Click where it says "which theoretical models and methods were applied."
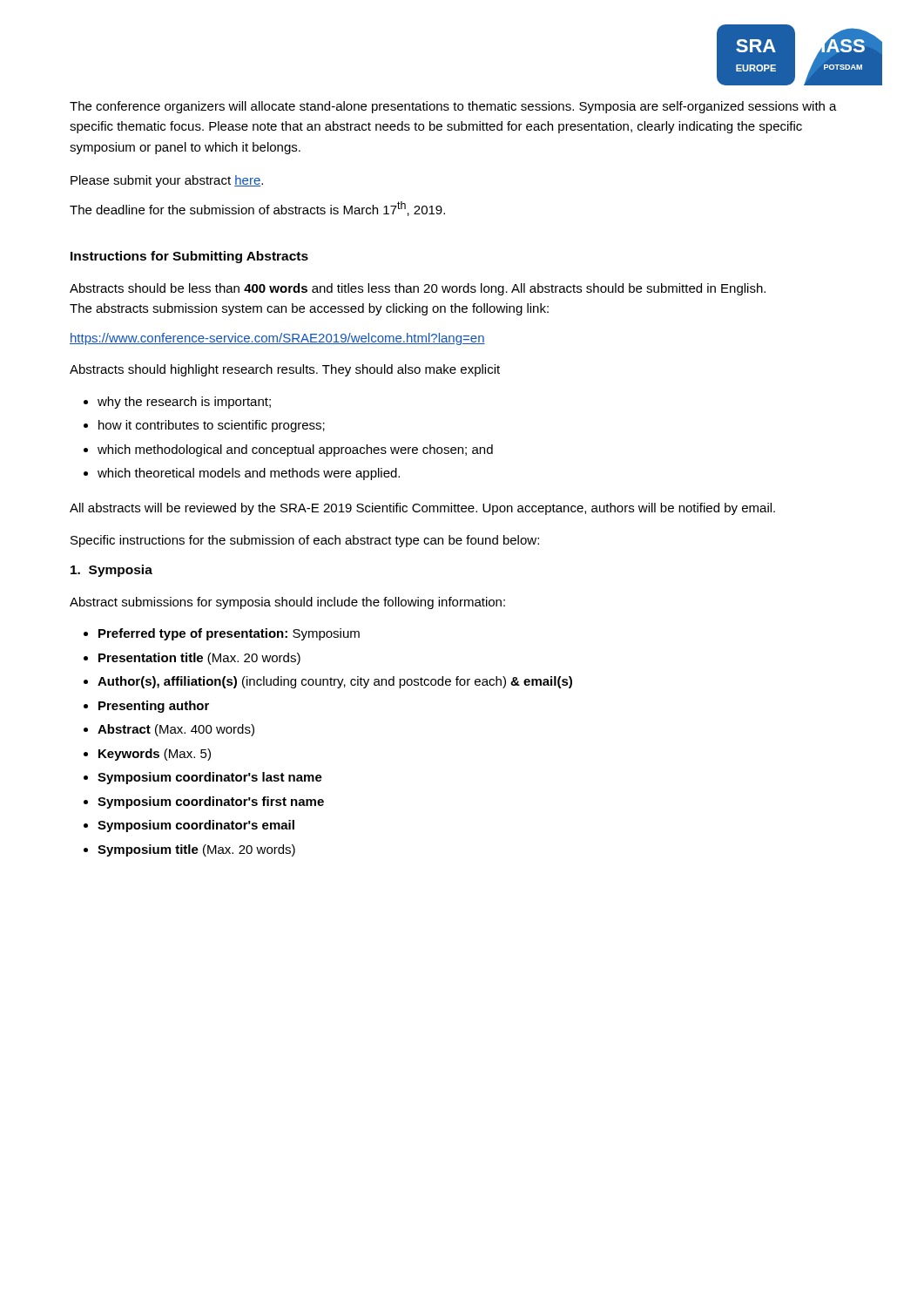Screen dimensions: 1307x924 coord(249,473)
